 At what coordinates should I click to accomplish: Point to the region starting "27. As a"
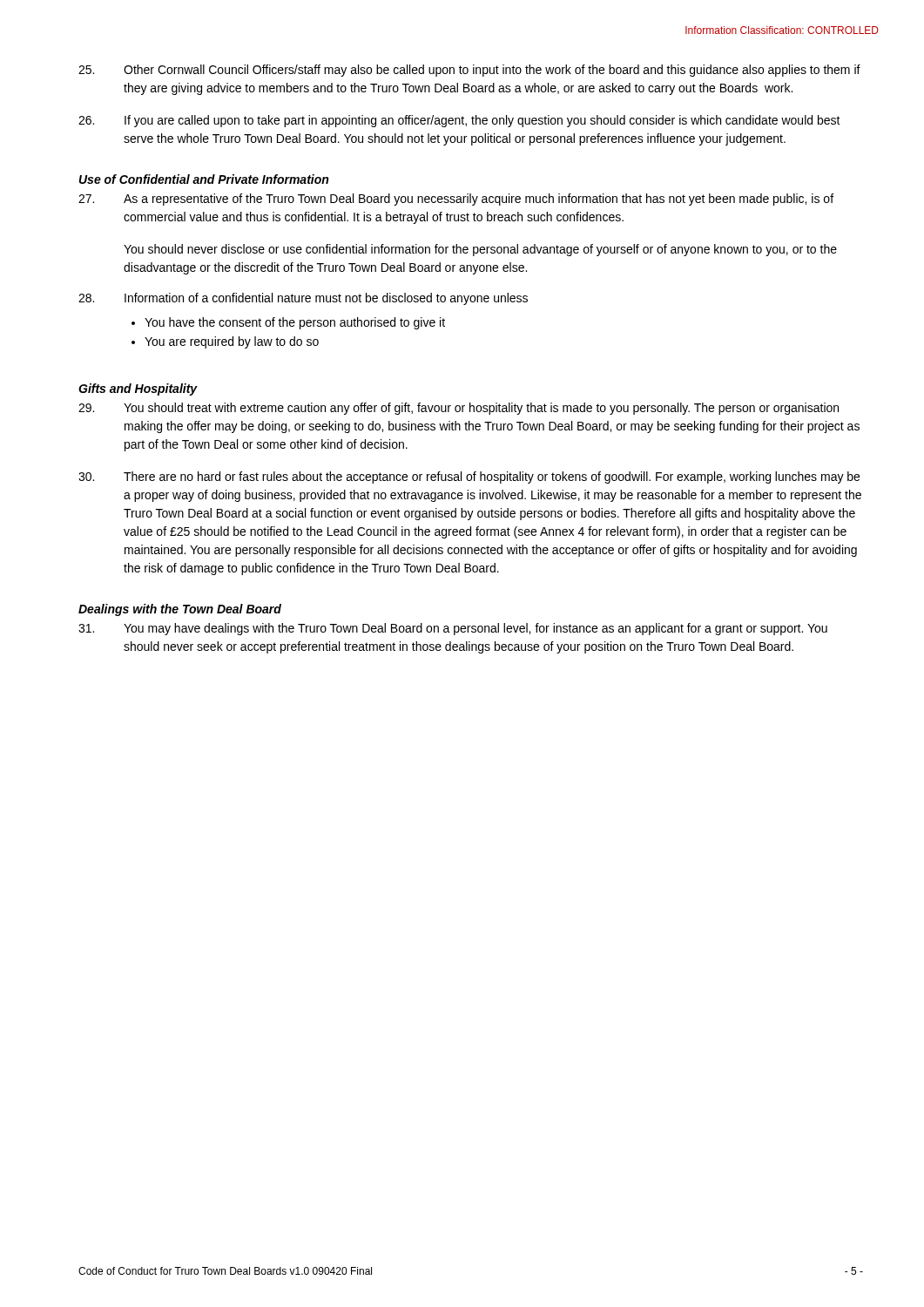tap(471, 208)
